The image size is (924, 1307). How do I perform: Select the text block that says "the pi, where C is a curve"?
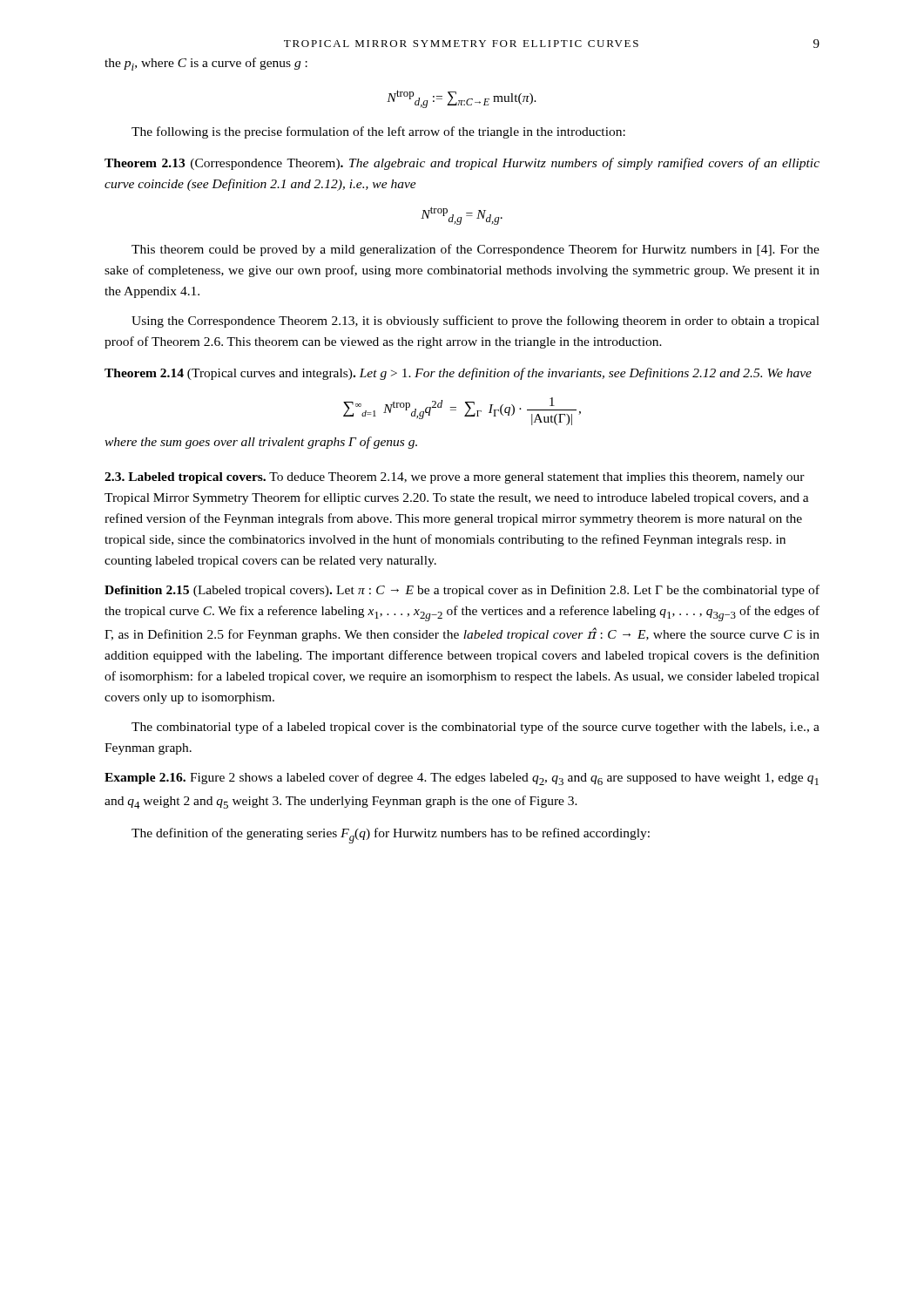click(206, 64)
